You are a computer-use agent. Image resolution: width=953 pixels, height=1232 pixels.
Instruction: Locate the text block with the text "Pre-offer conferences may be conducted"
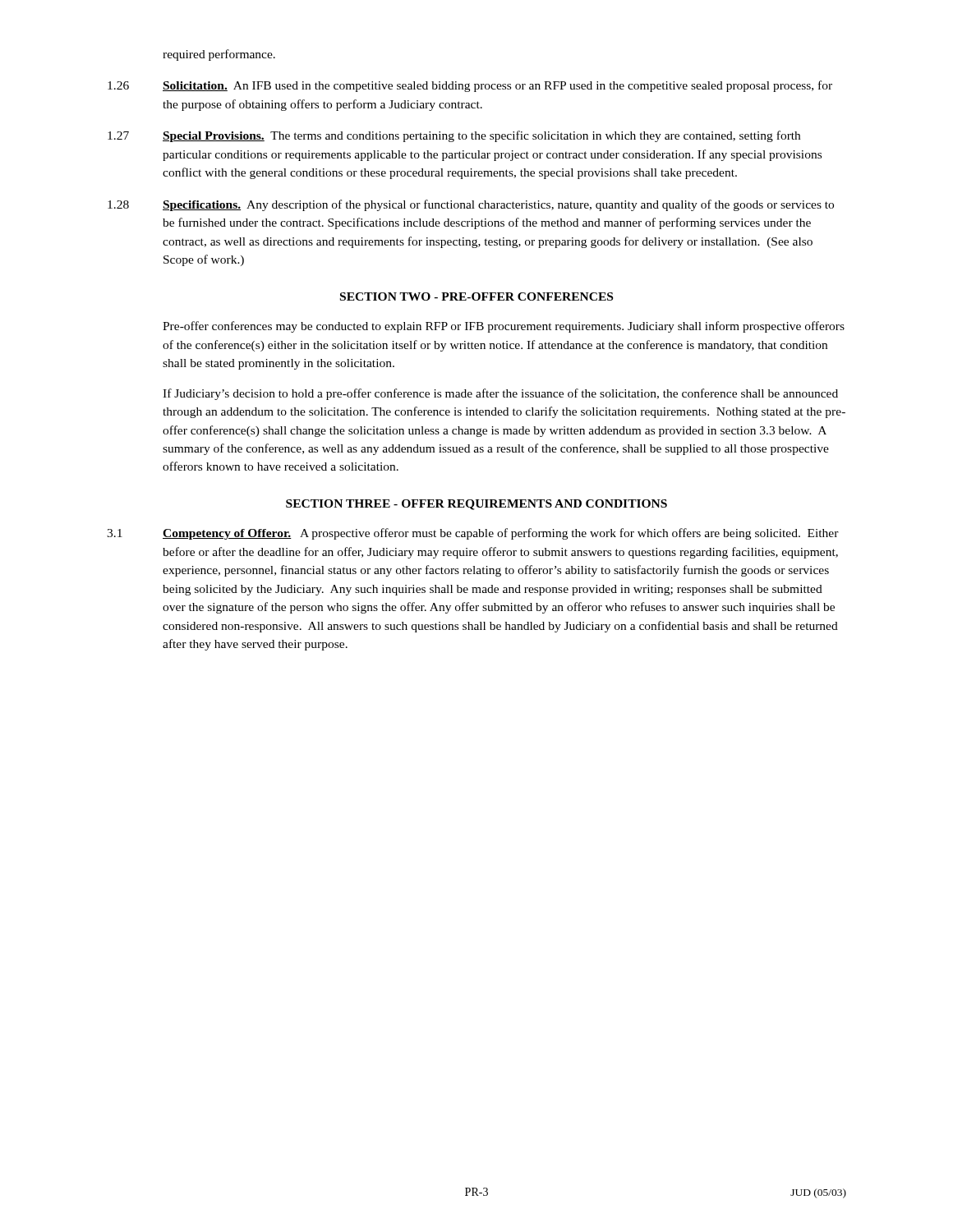tap(504, 344)
